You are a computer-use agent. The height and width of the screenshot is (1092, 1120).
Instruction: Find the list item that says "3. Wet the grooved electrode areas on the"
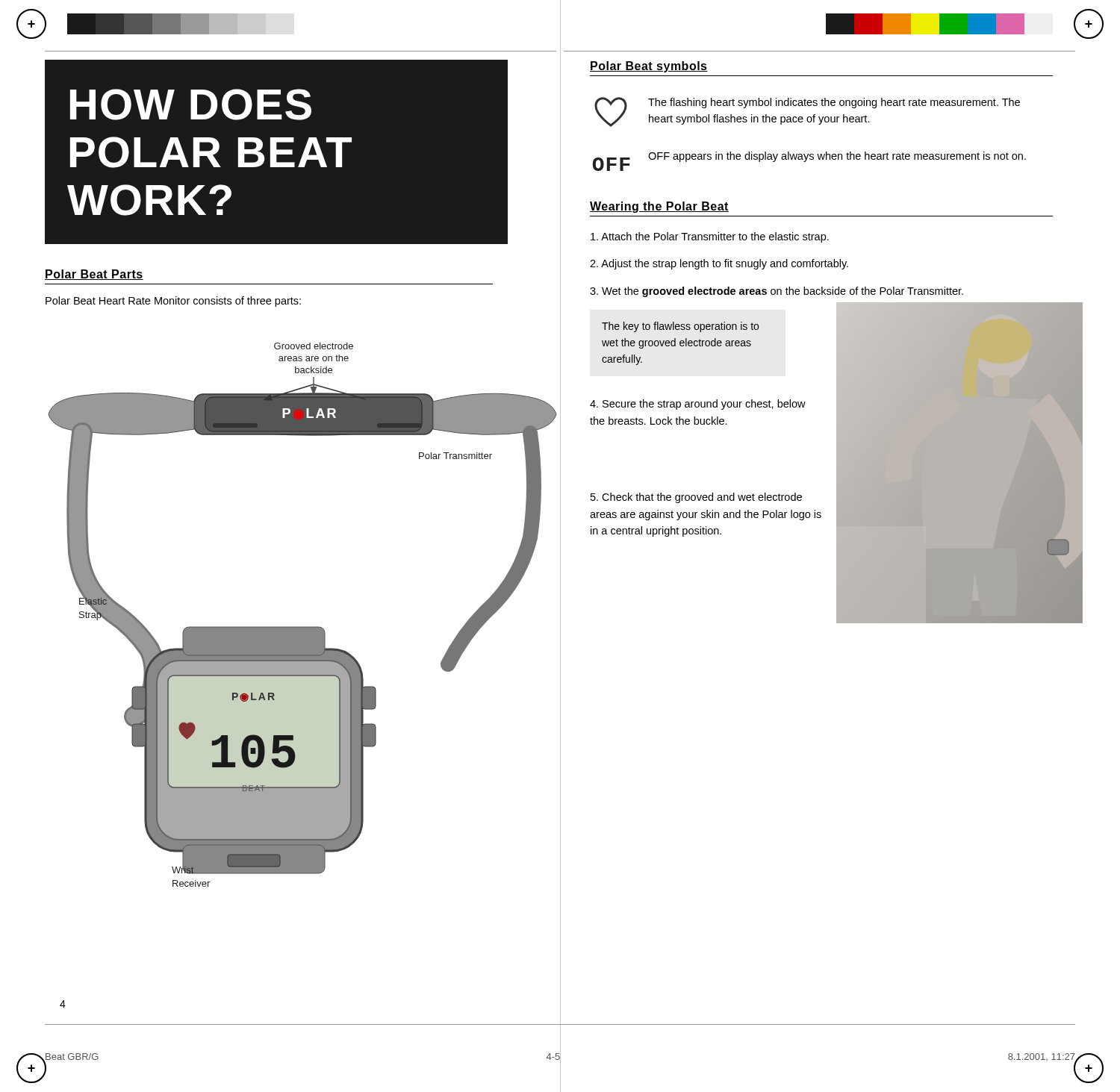(x=777, y=291)
